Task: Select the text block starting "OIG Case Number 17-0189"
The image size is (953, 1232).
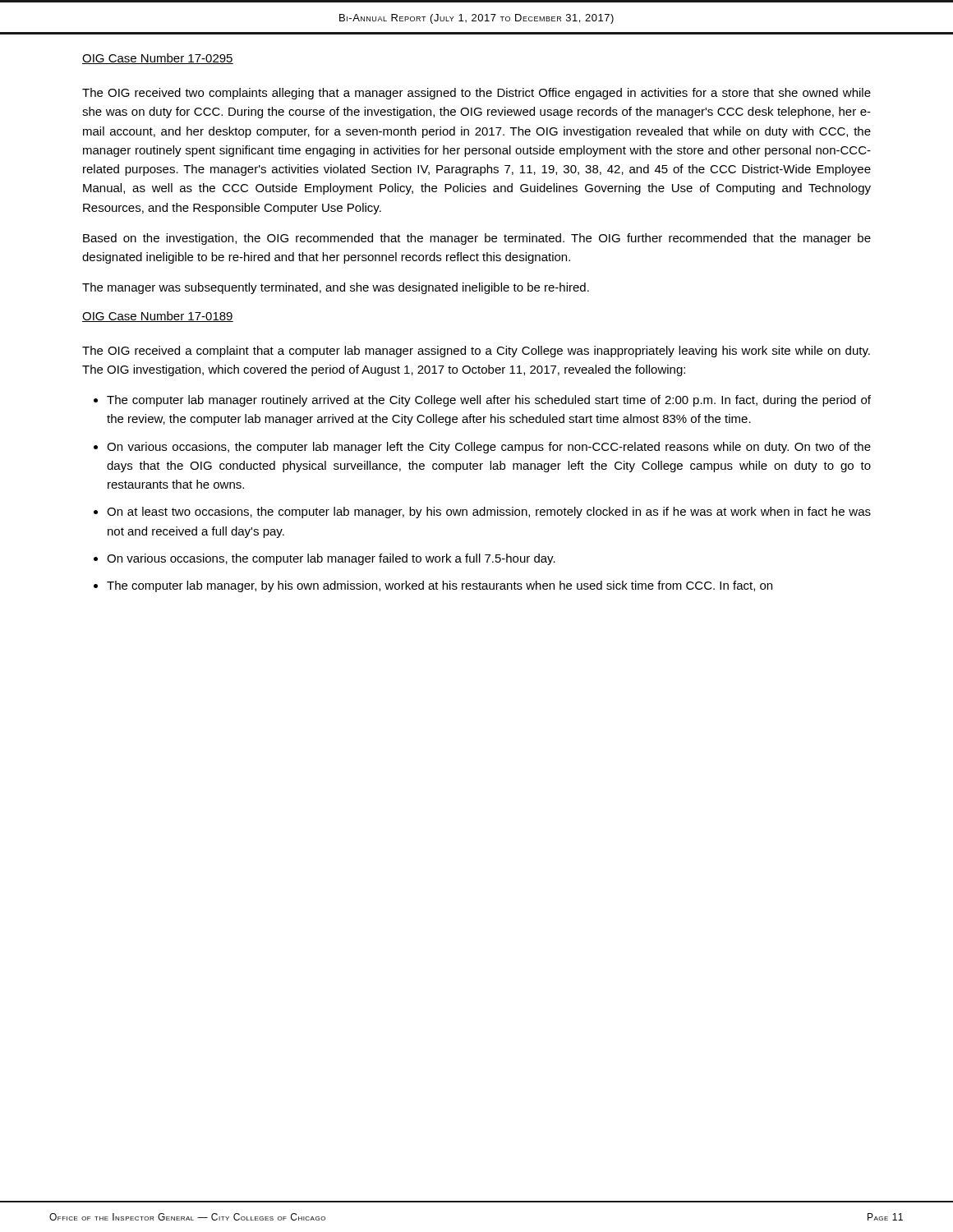Action: (x=157, y=315)
